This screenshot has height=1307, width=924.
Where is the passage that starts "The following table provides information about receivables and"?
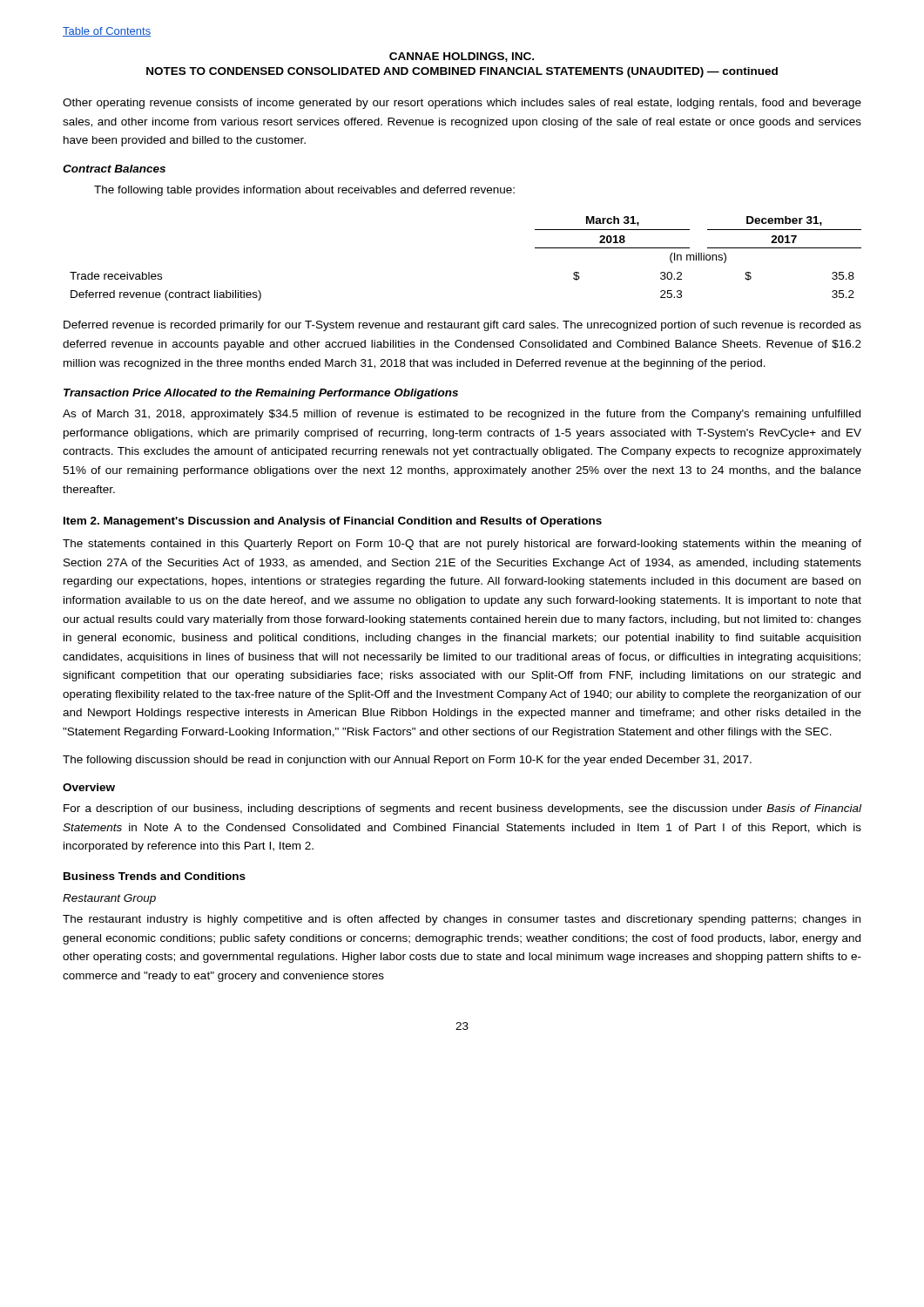[305, 189]
